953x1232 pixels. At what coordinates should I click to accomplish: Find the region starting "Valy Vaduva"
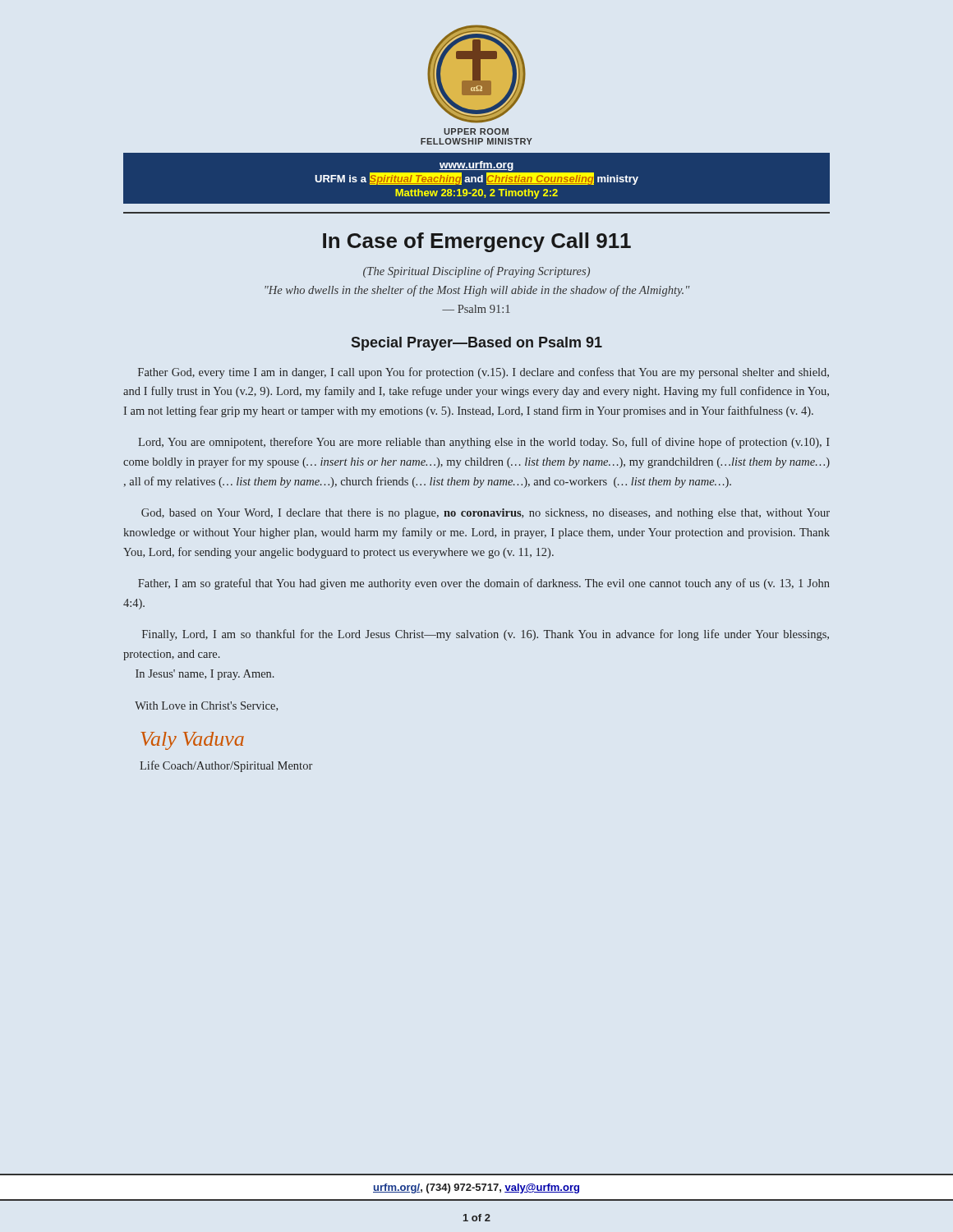(x=192, y=739)
